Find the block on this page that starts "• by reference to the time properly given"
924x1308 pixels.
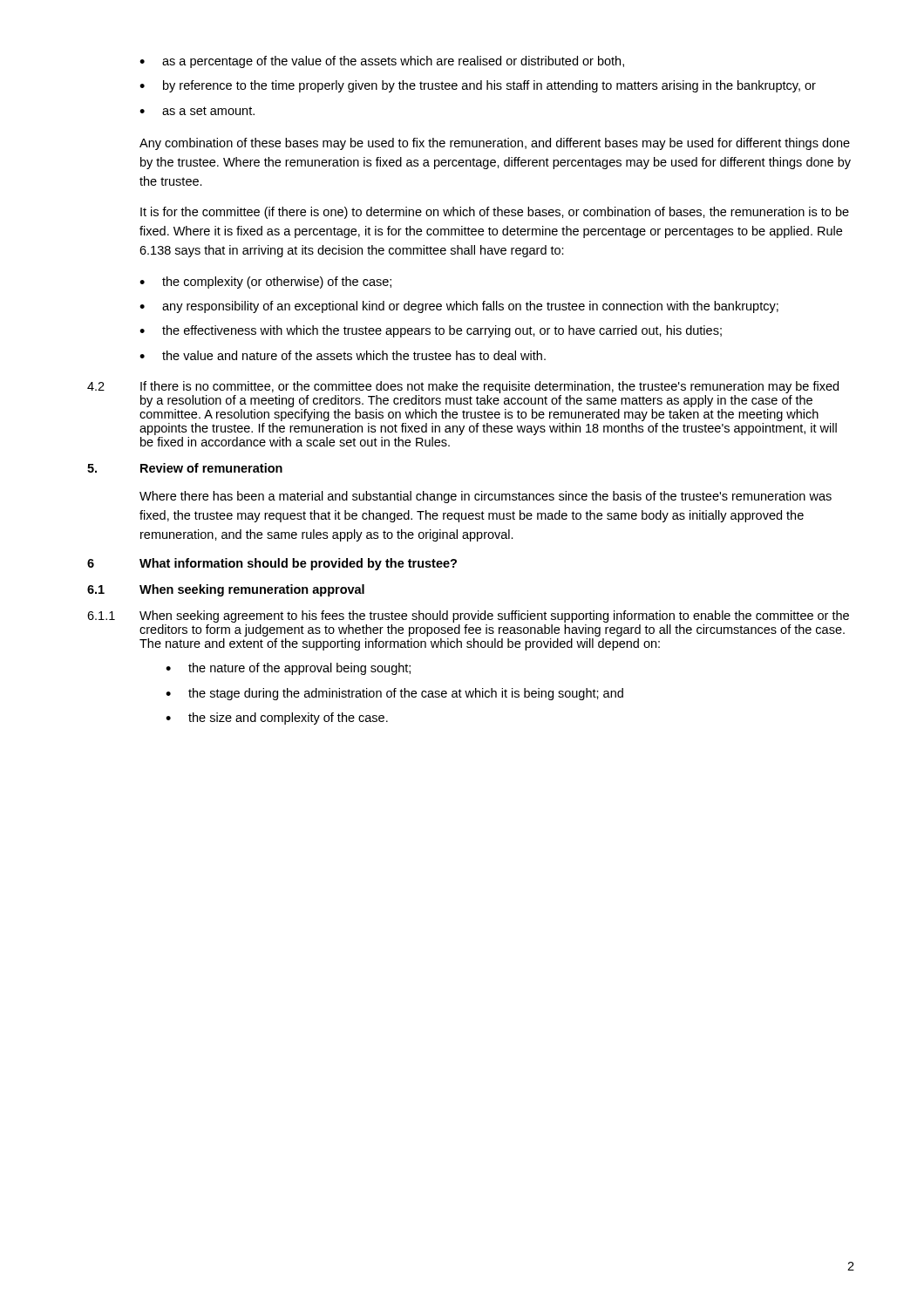[497, 87]
